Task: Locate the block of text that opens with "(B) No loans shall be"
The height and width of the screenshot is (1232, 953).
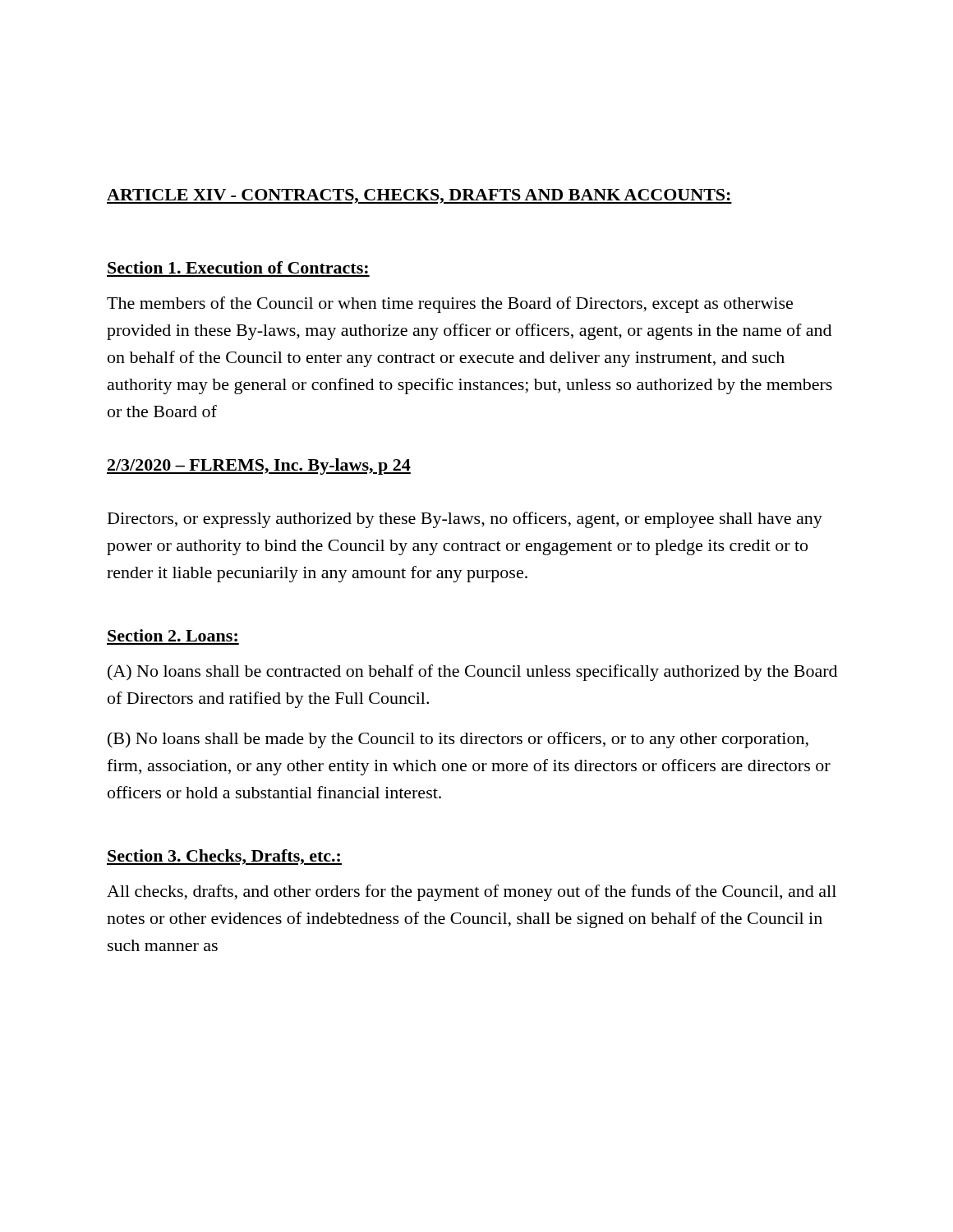Action: tap(469, 765)
